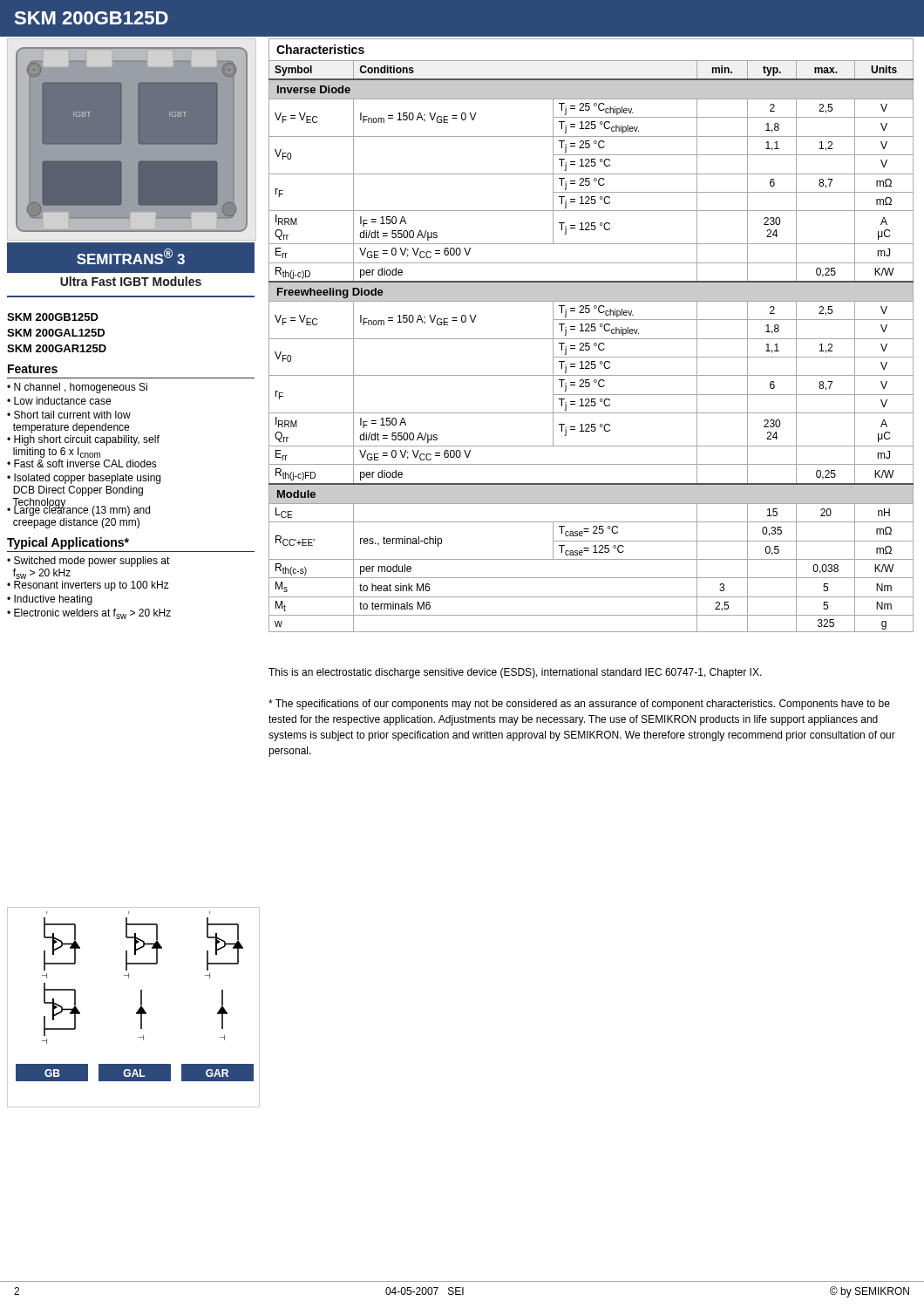Where is the passage that starts "• Switched mode power supplies at fsw >"?

pyautogui.click(x=88, y=568)
